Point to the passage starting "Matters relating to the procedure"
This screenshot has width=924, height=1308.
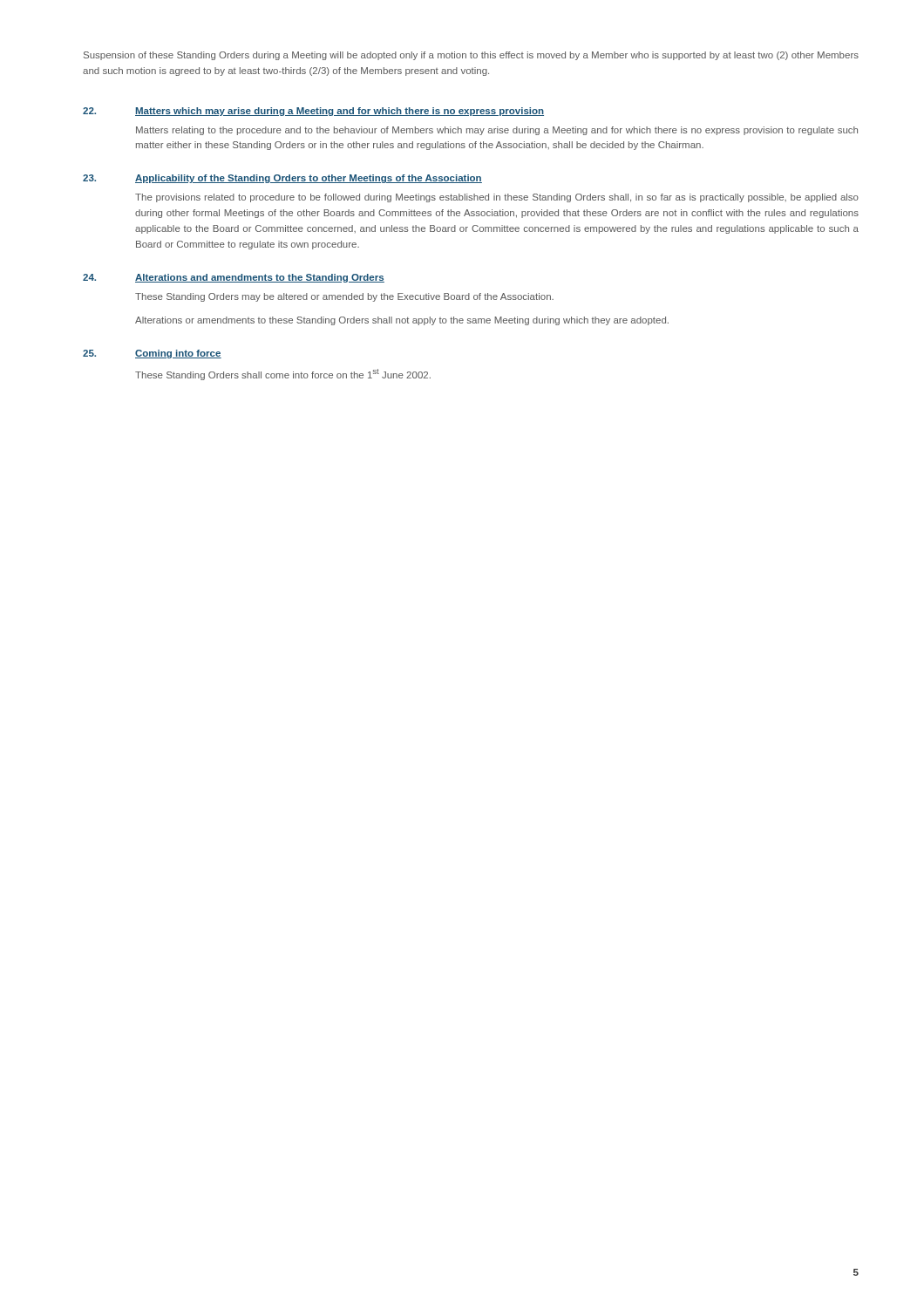click(497, 138)
